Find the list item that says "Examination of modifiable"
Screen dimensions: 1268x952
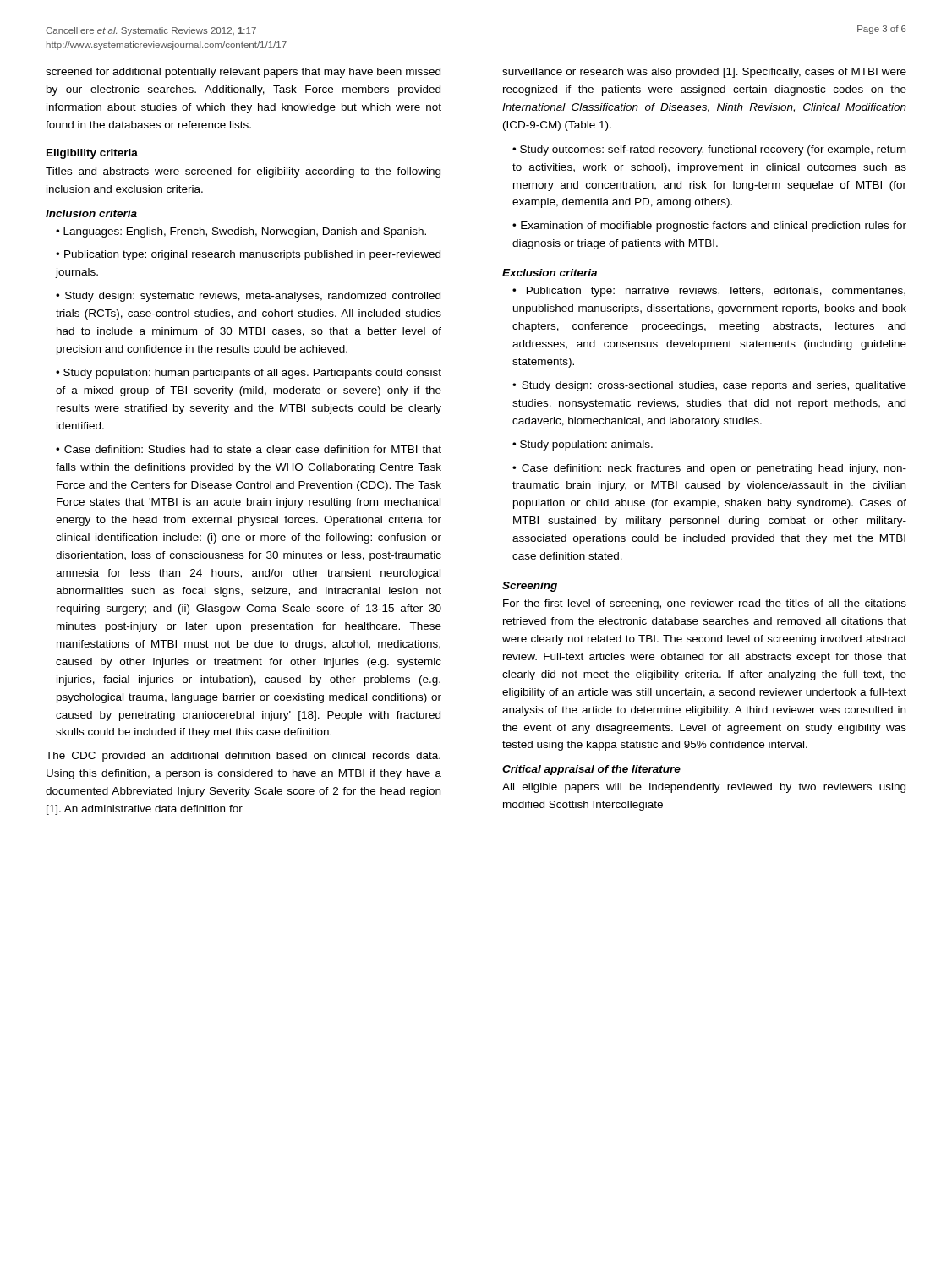(709, 234)
